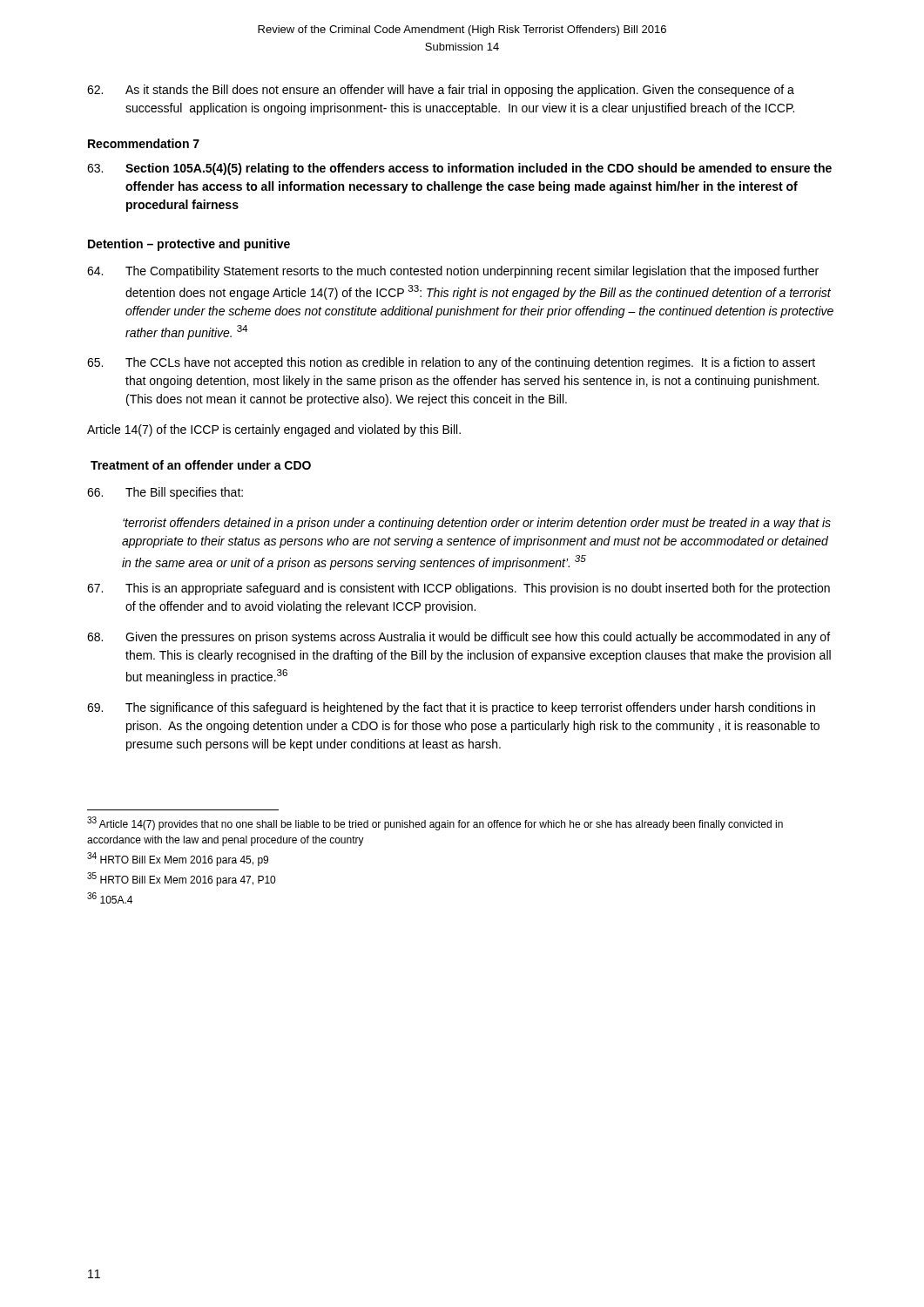
Task: Locate the block of text that opens with "Given the pressures on prison"
Action: 462,657
